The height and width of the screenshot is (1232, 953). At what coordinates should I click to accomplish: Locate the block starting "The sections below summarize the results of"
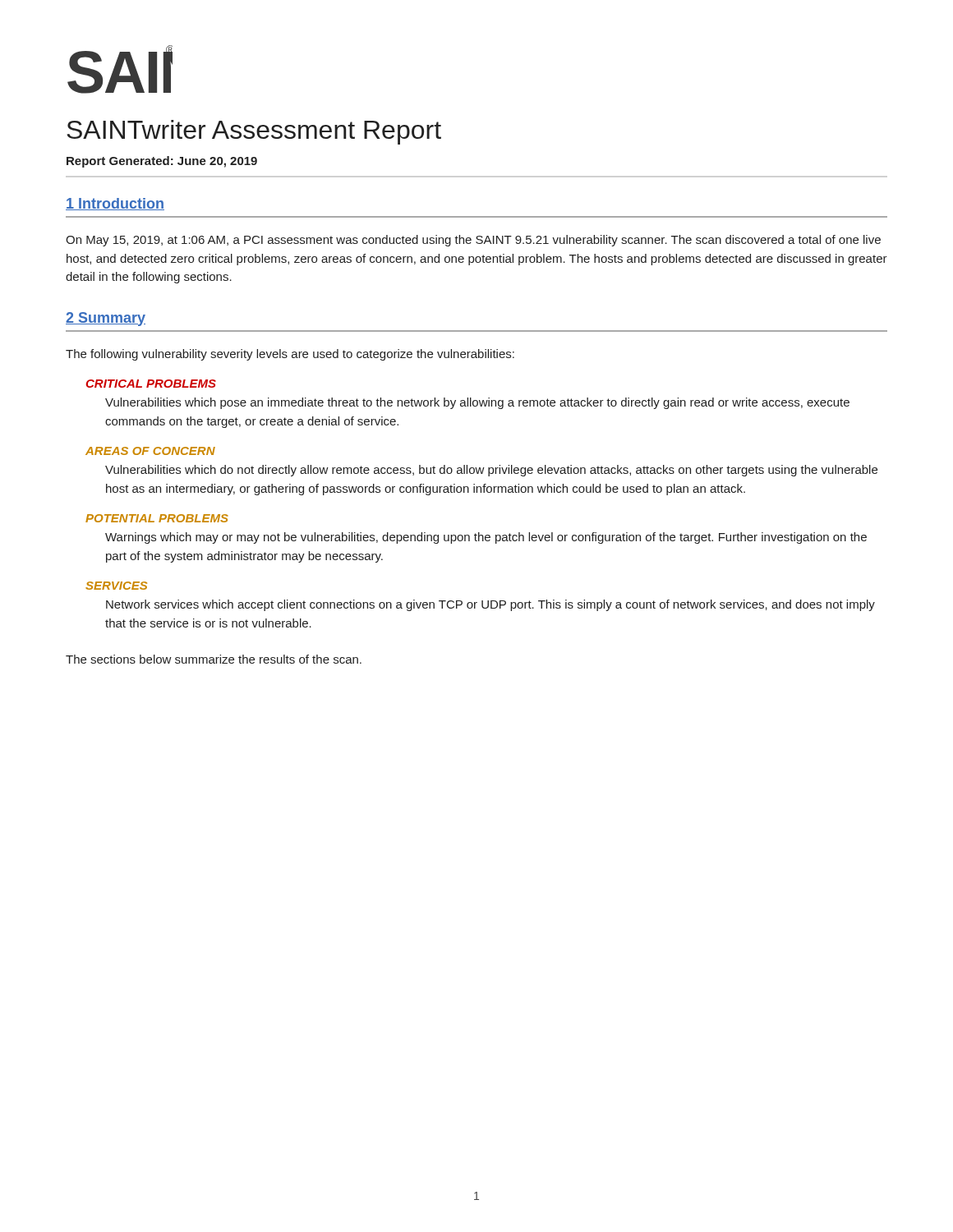(214, 659)
